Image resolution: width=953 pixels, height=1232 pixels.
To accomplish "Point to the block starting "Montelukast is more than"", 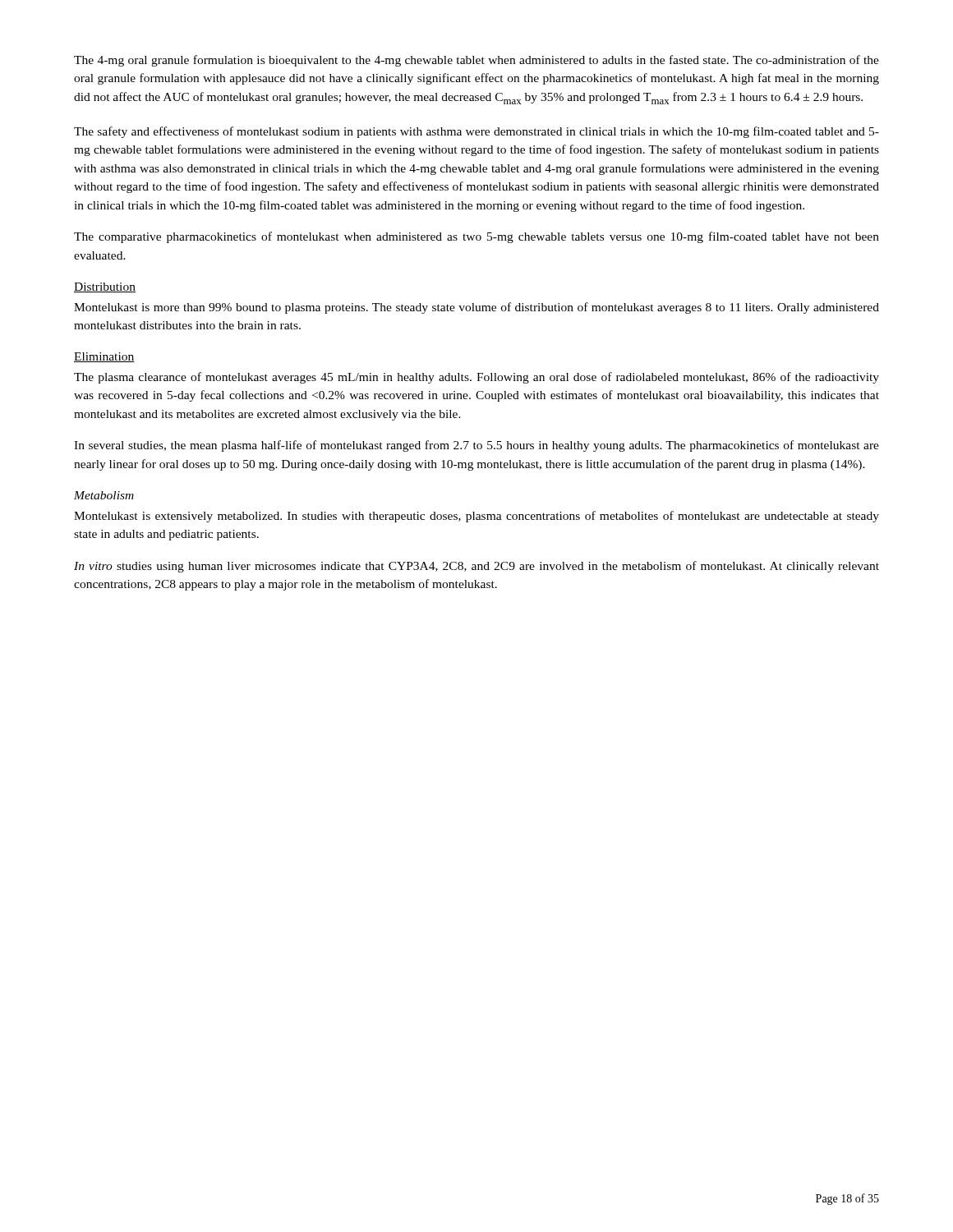I will click(x=476, y=316).
